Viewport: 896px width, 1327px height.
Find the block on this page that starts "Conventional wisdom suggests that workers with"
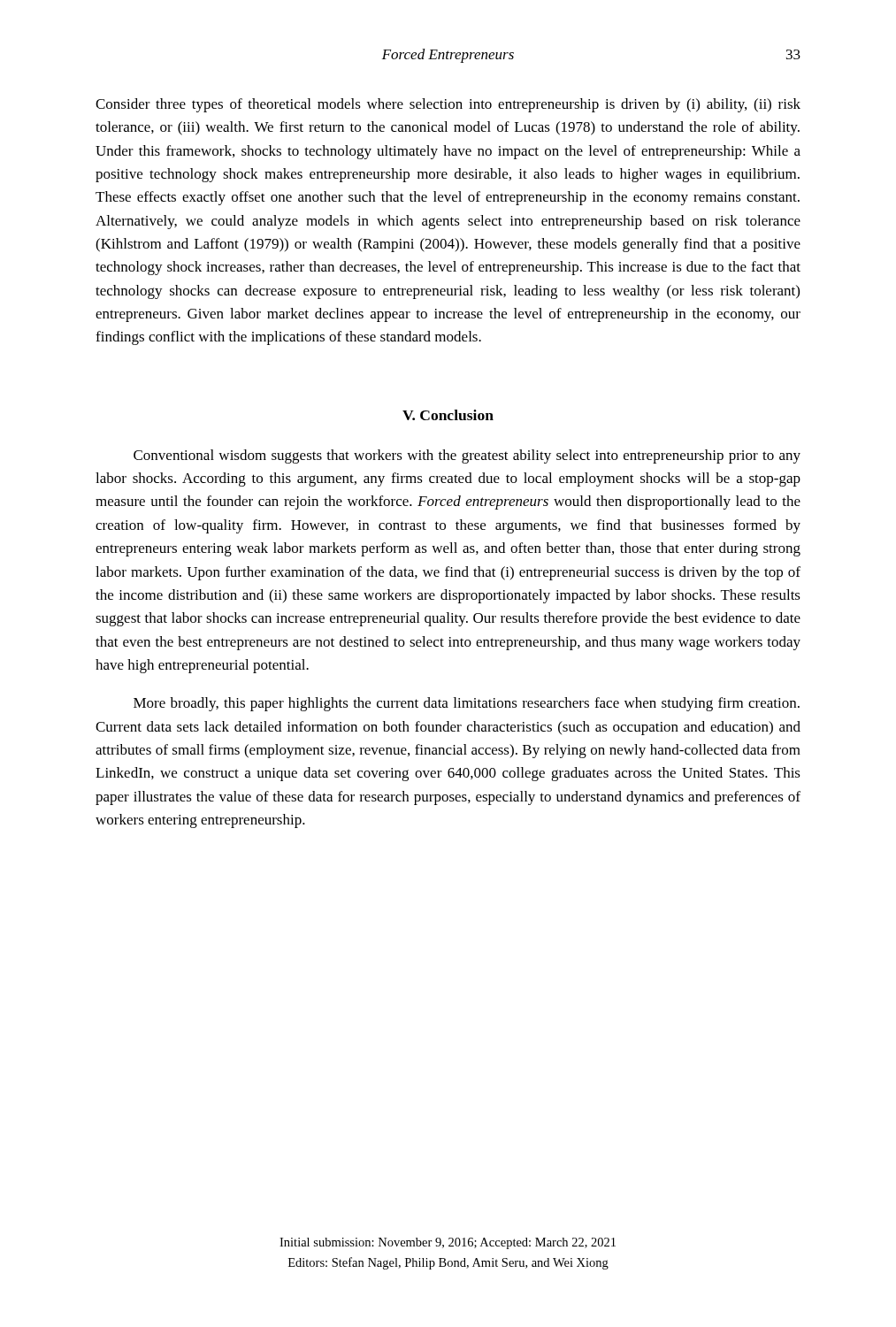tap(448, 560)
